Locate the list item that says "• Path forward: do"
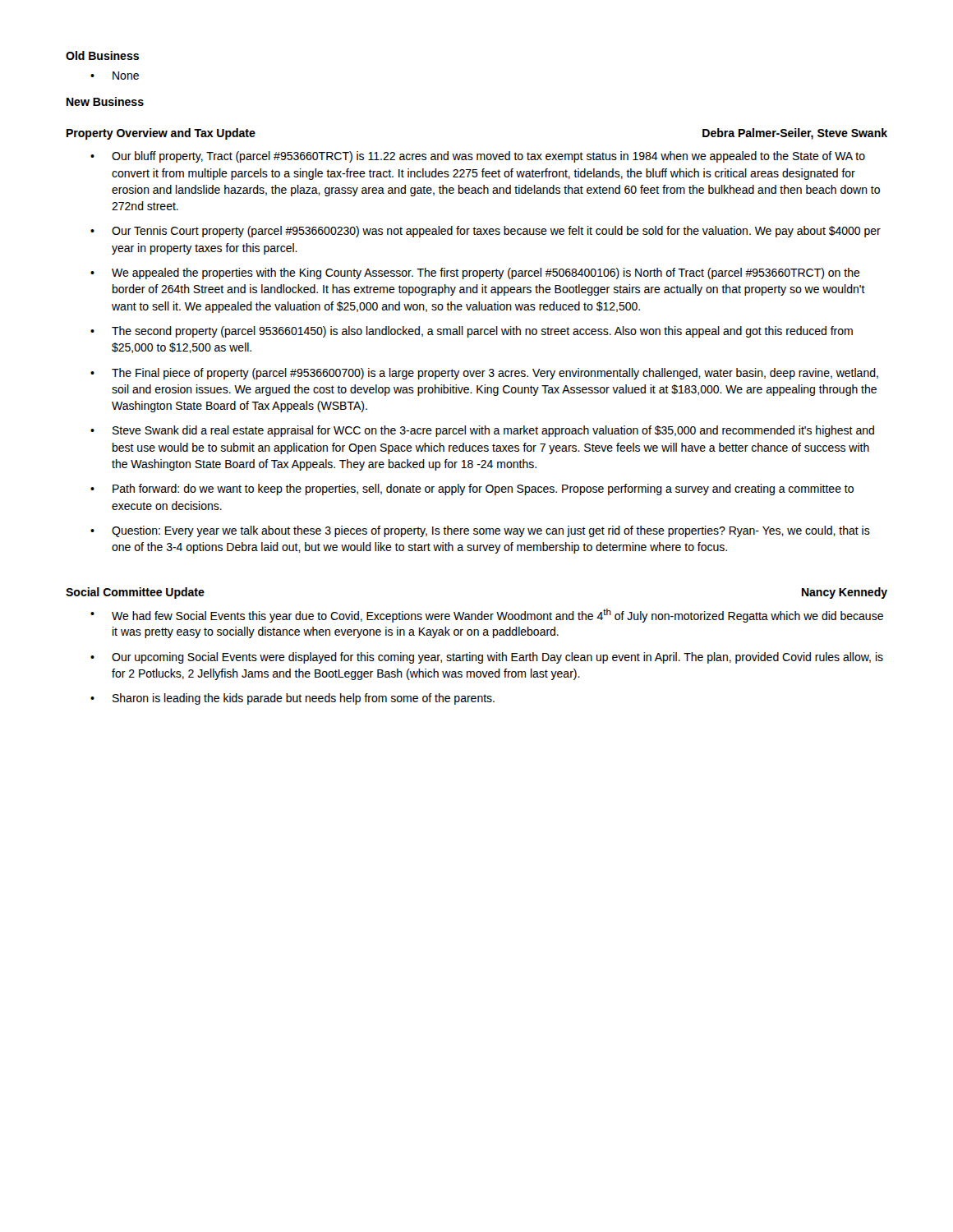953x1232 pixels. click(x=489, y=497)
